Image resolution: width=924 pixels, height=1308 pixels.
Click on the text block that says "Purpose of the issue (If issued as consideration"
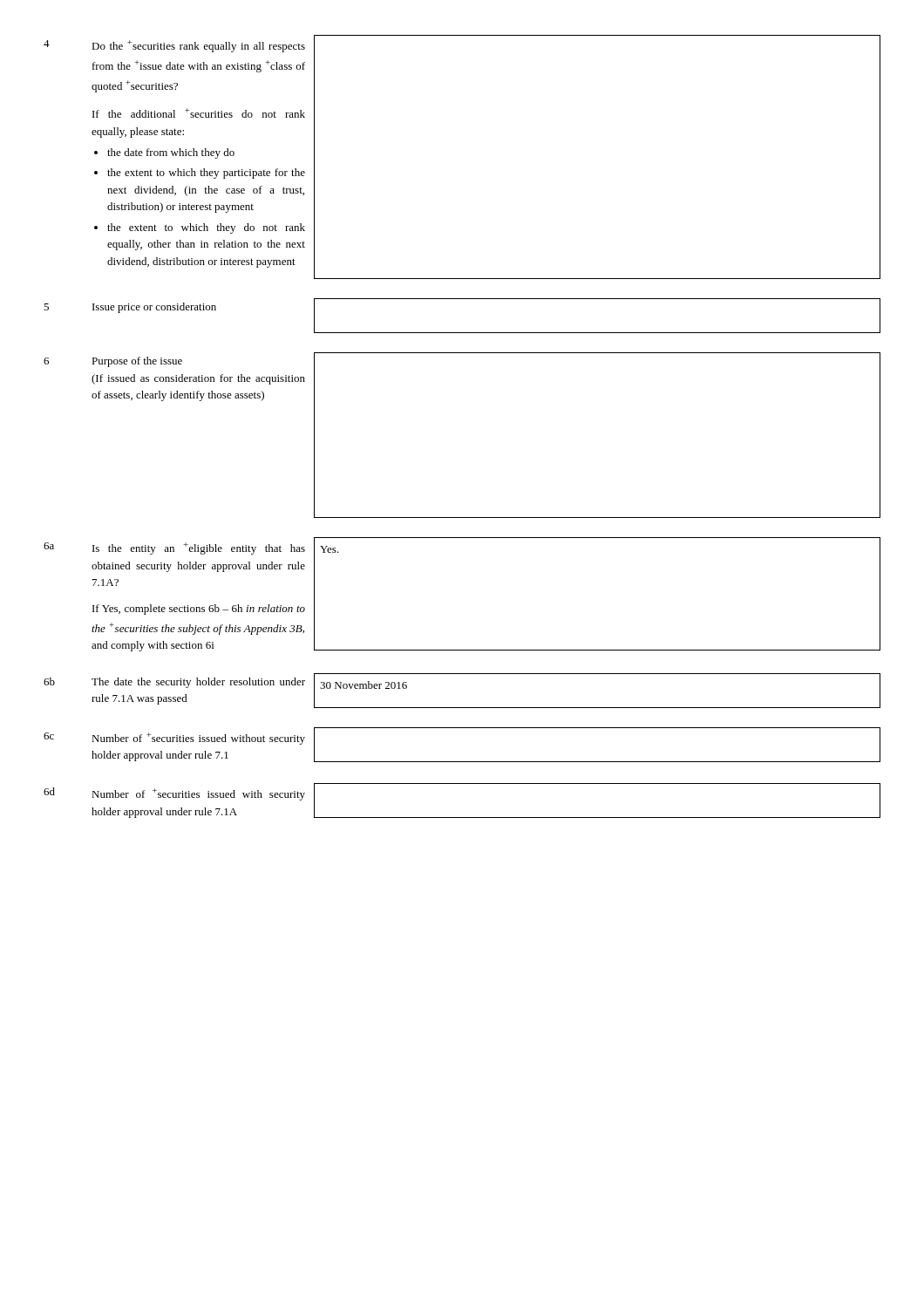(x=198, y=378)
